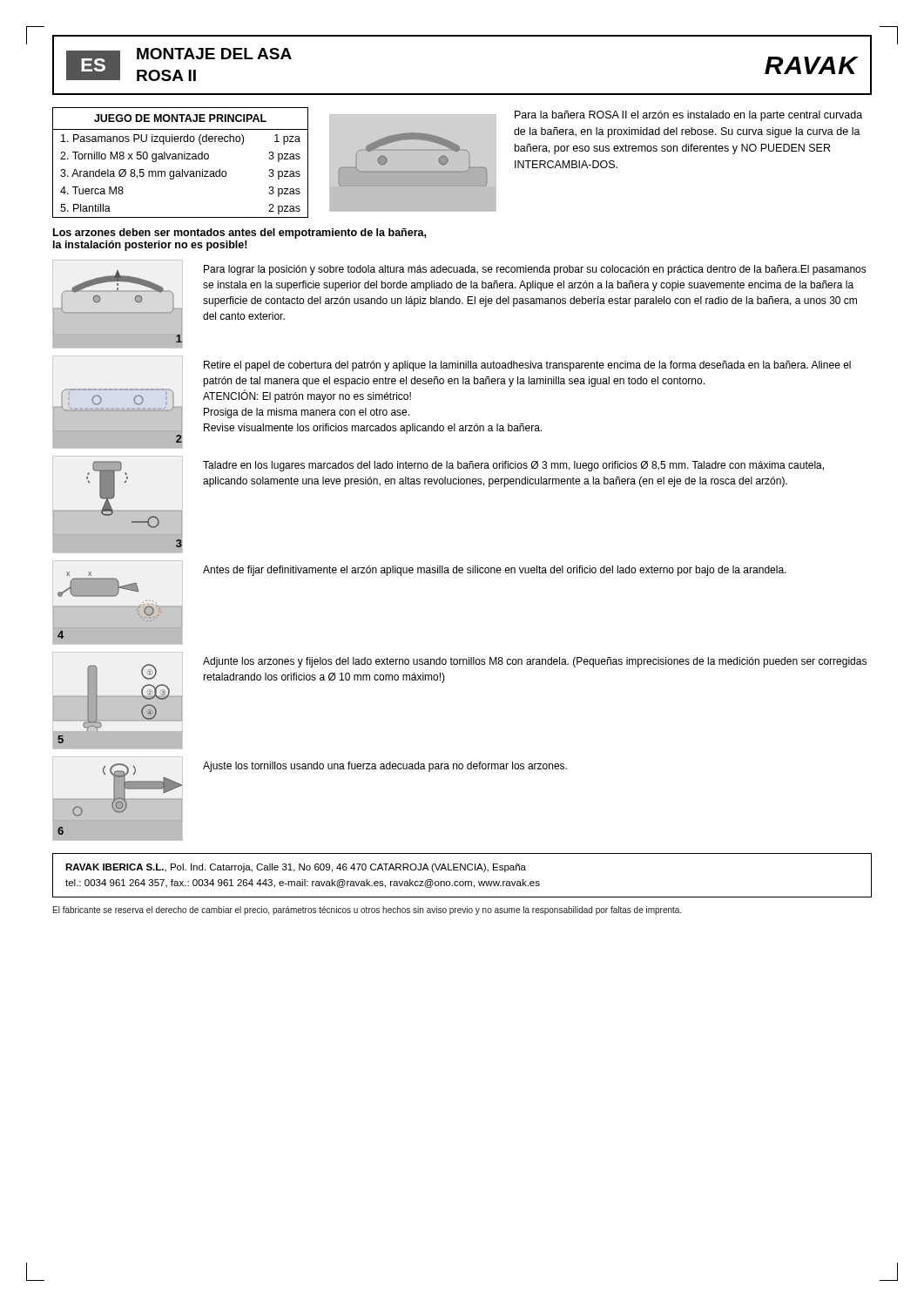
Task: Select the passage starting "Para lograr la posición y"
Action: [x=535, y=293]
